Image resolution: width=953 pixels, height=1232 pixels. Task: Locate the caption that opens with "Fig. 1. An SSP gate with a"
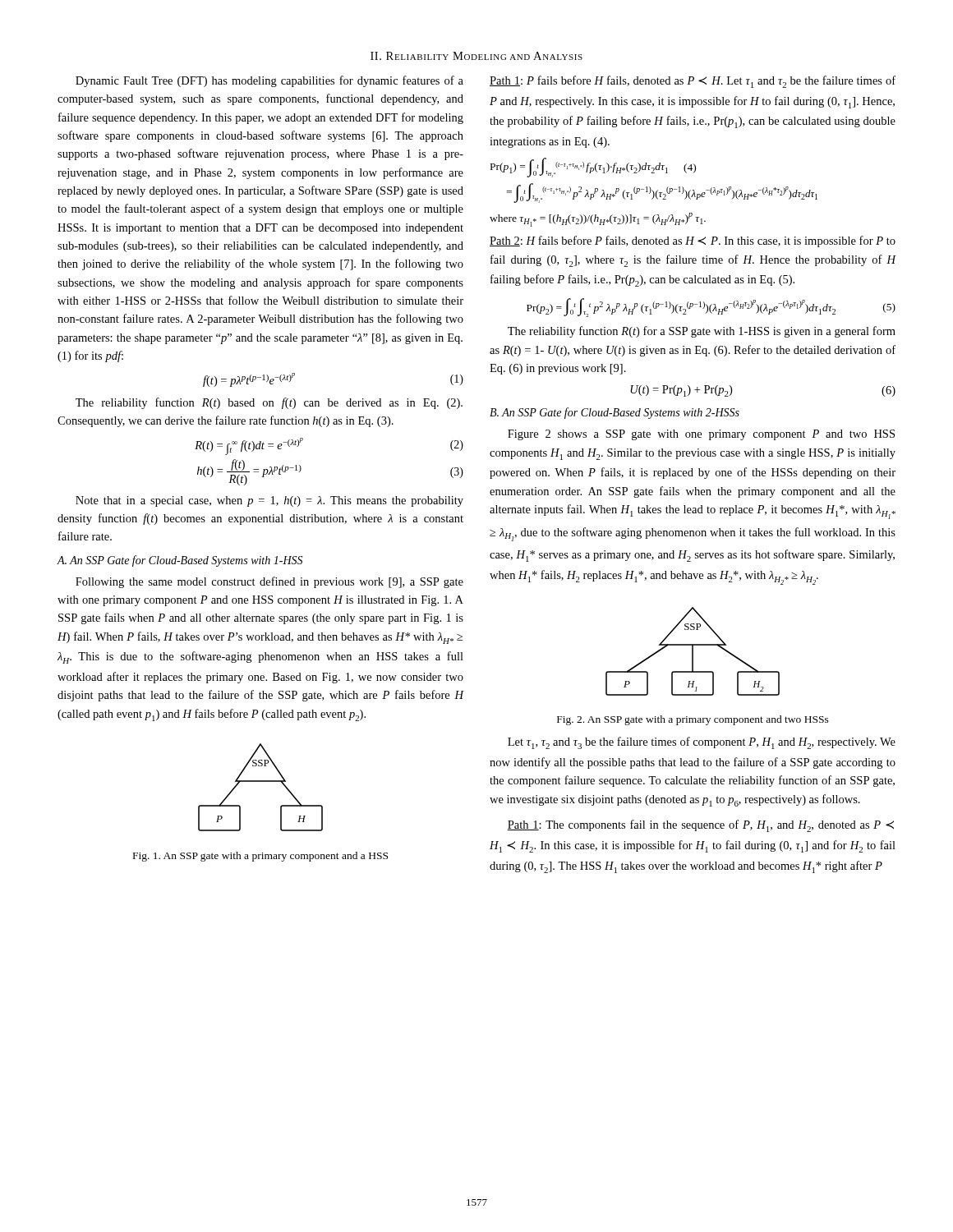[x=260, y=856]
